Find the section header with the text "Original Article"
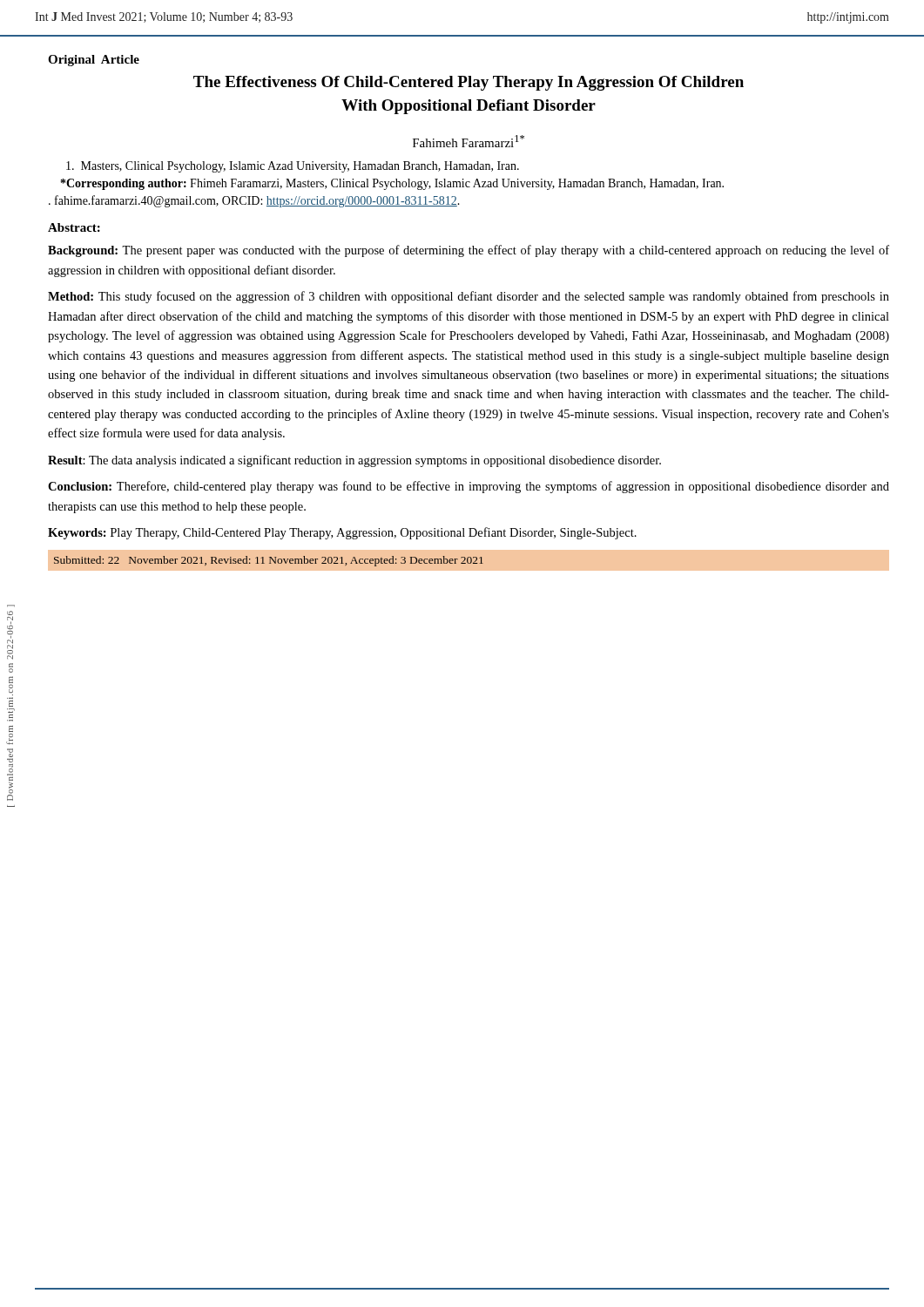 coord(94,59)
